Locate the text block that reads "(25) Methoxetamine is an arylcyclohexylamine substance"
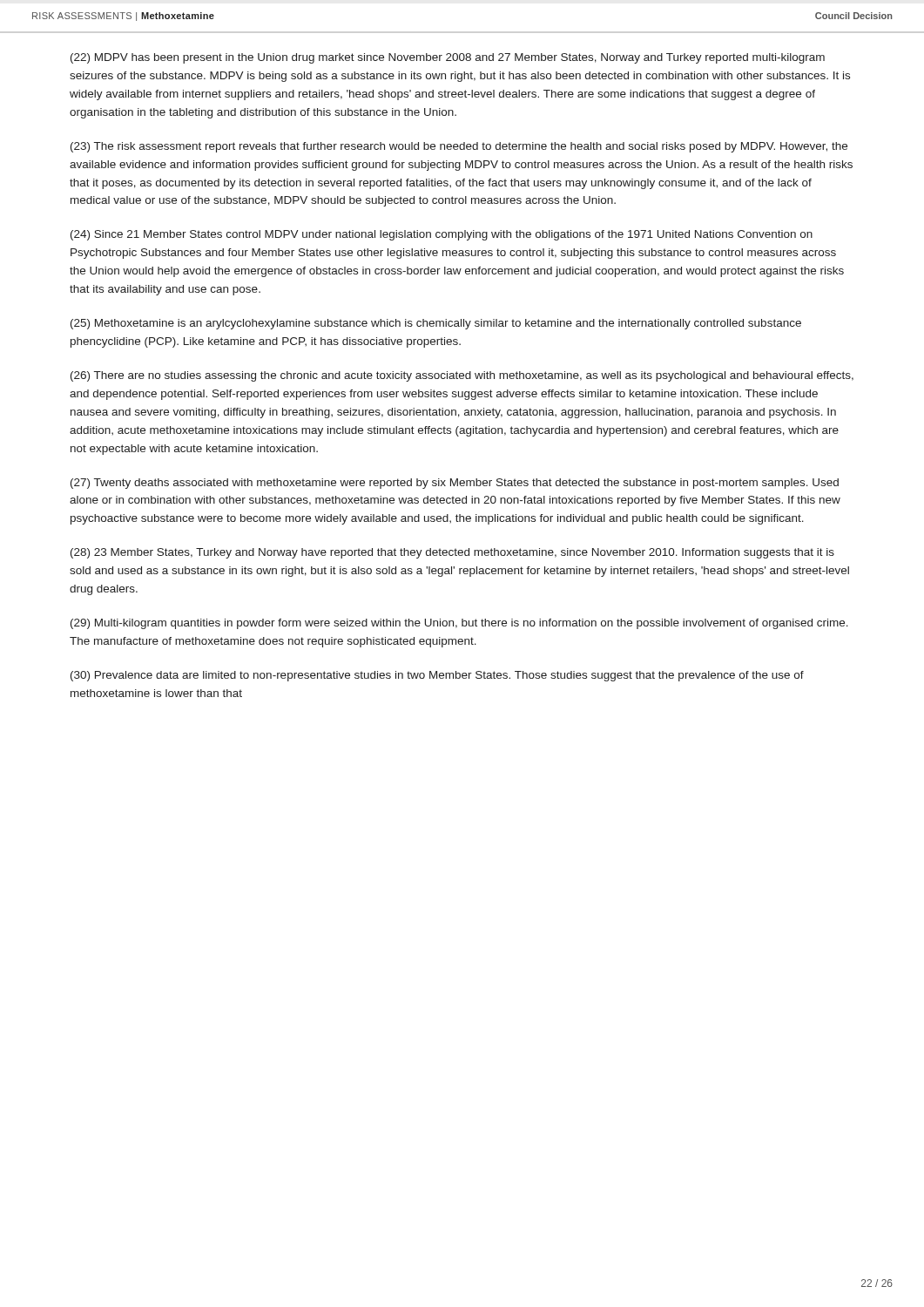 (436, 332)
